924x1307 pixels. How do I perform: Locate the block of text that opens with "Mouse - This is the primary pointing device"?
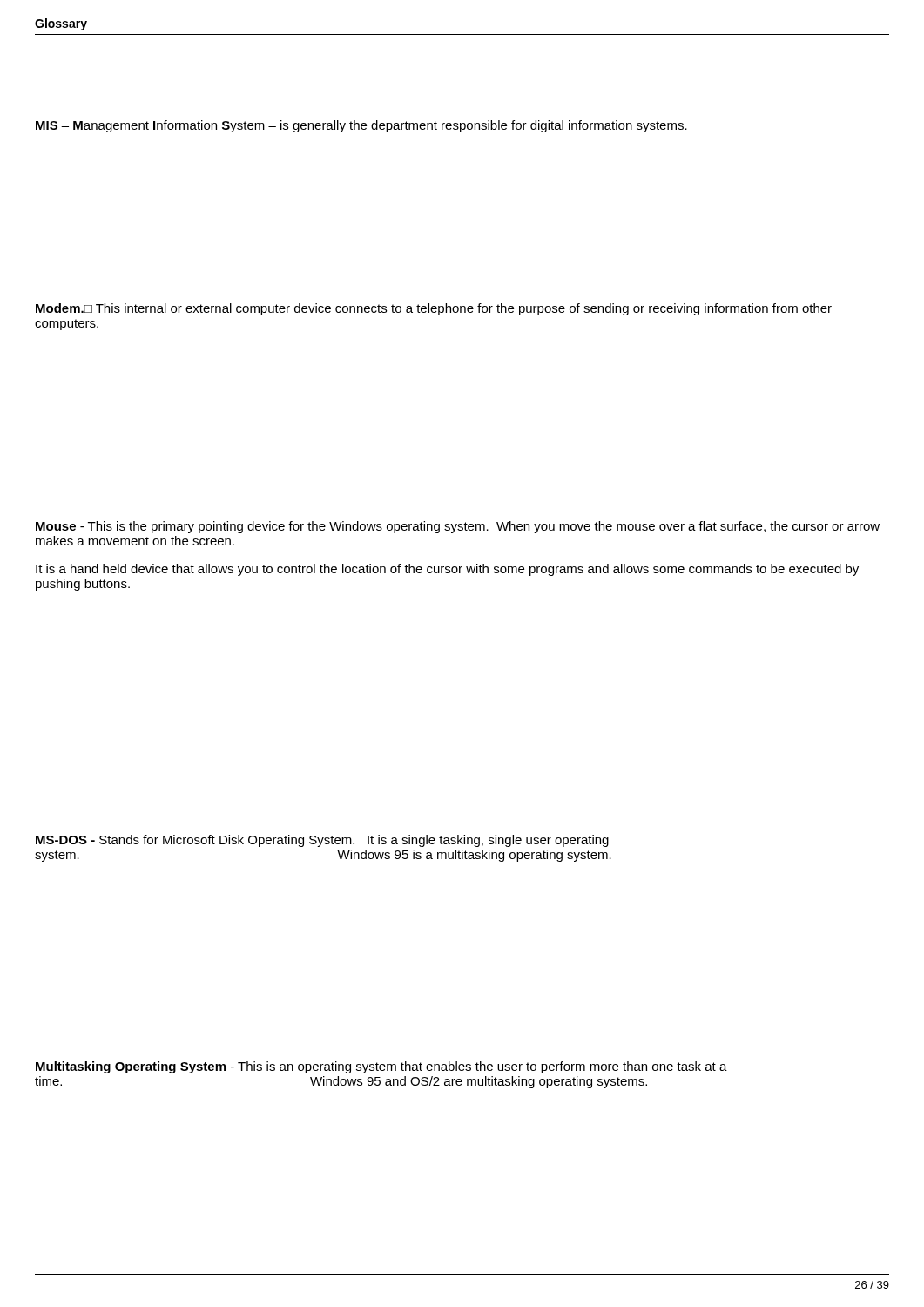(x=462, y=555)
